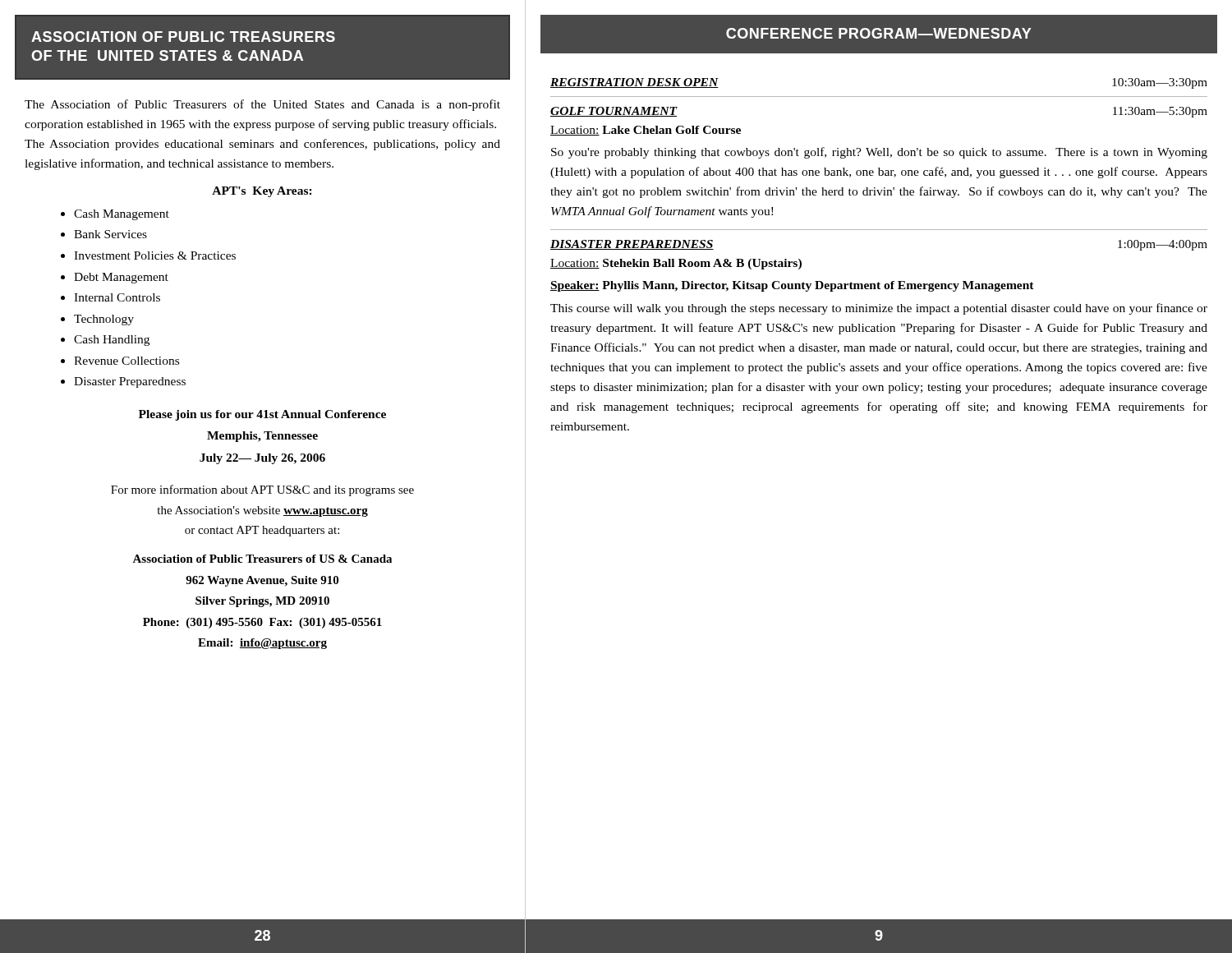Click on the element starting "Cash Handling"
Viewport: 1232px width, 953px height.
click(x=112, y=339)
